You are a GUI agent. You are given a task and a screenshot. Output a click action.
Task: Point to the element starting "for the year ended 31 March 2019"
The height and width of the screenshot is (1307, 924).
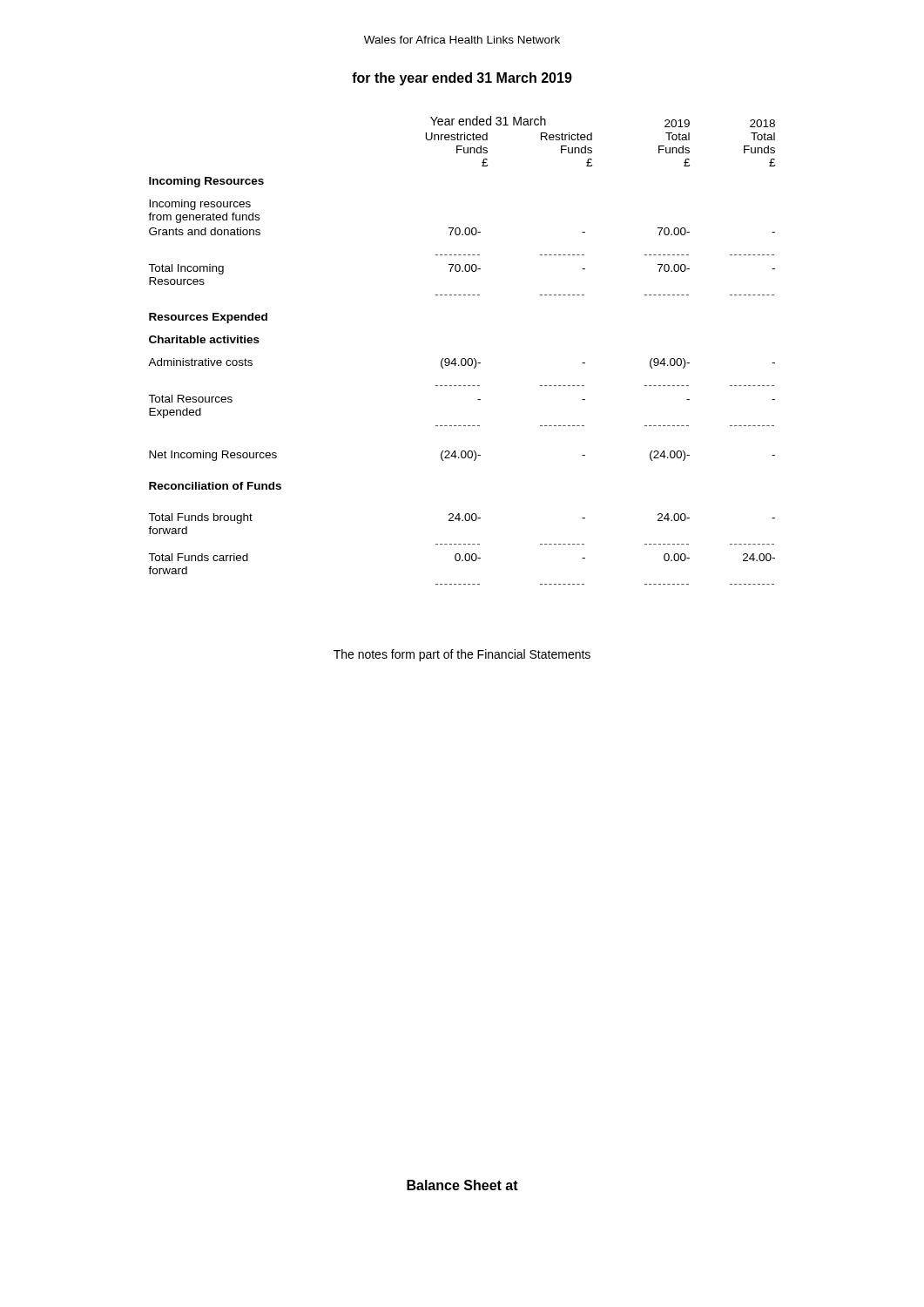point(462,78)
